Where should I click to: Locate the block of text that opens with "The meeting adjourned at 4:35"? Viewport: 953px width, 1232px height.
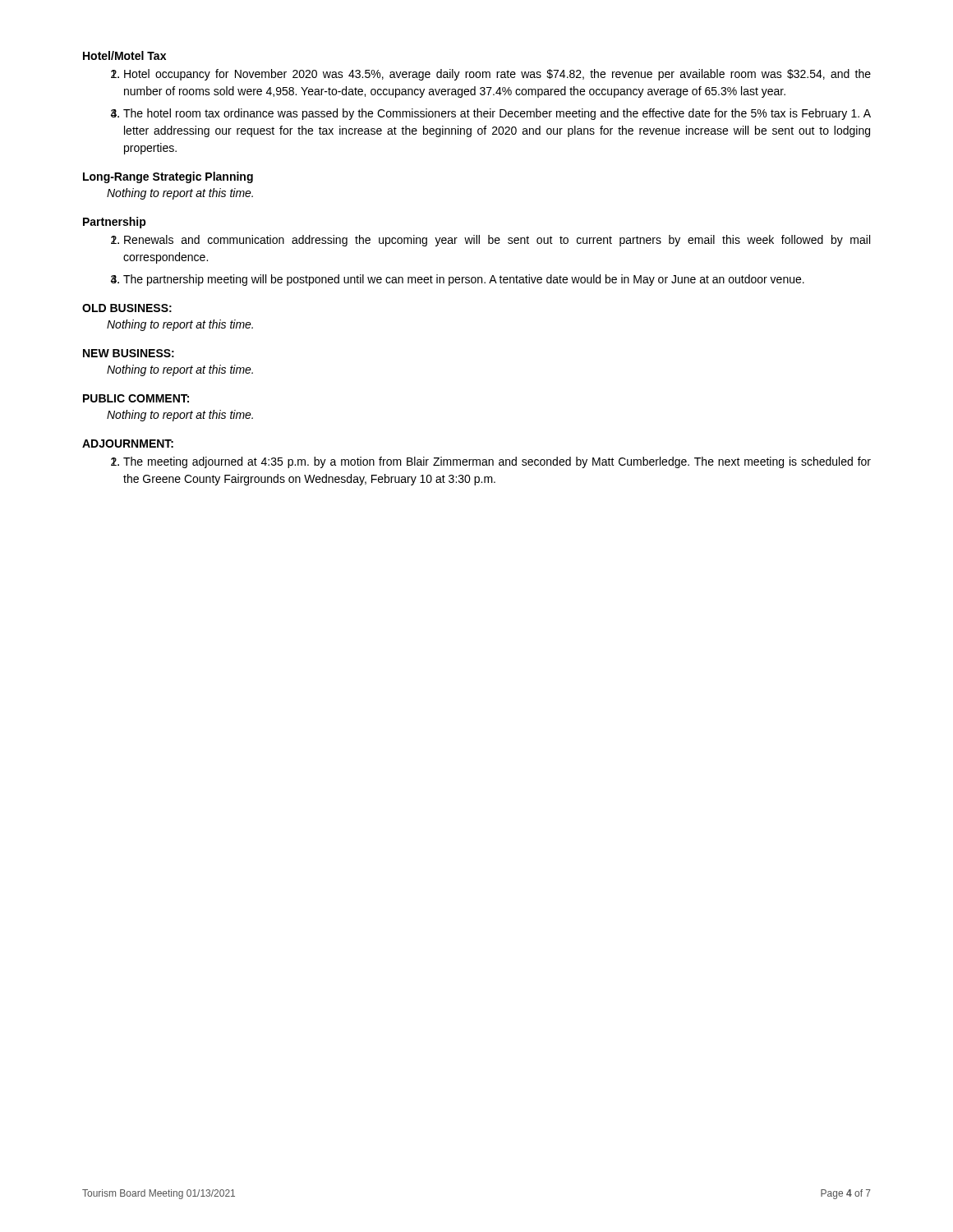[x=497, y=471]
